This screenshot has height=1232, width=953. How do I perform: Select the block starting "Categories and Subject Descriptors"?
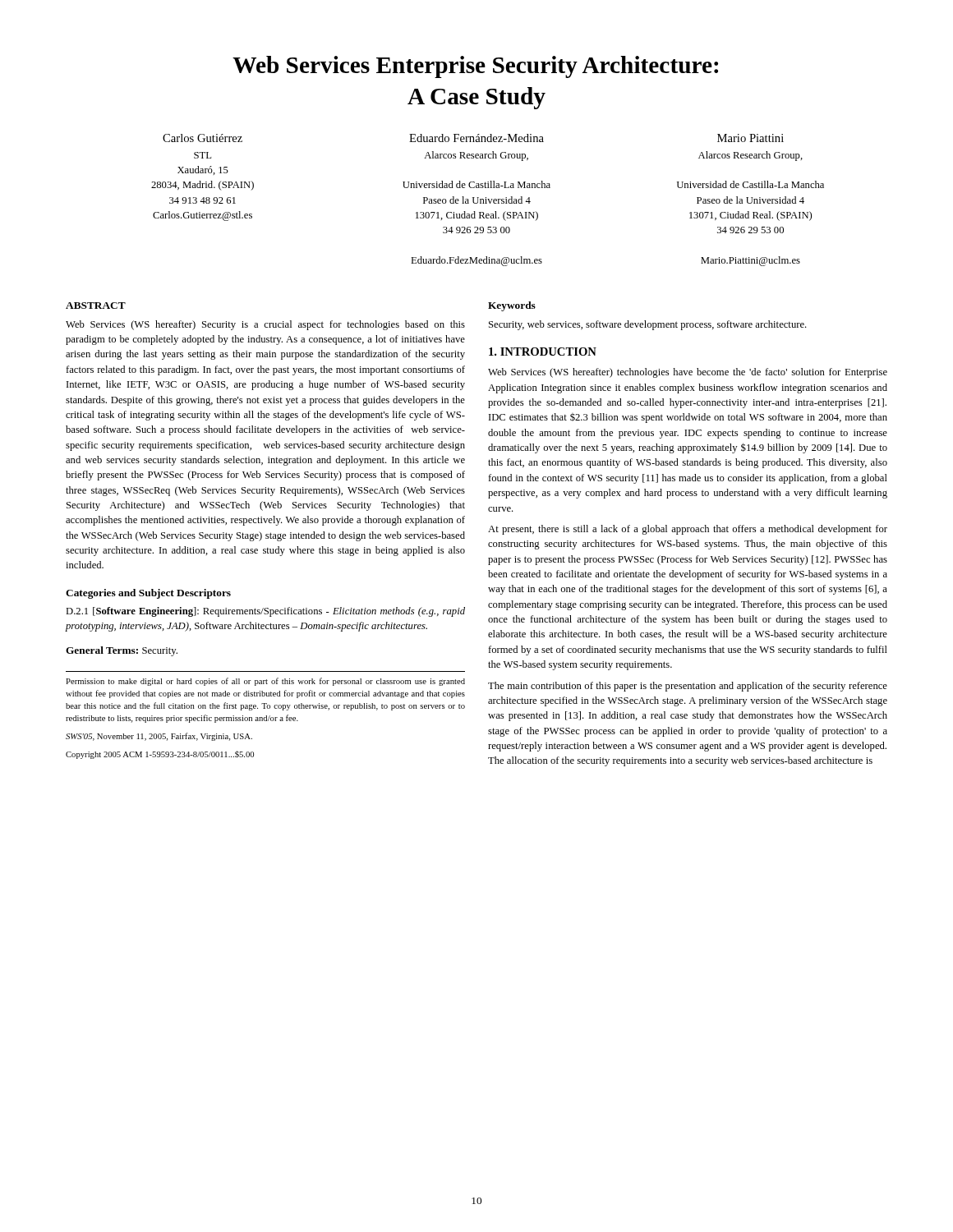pyautogui.click(x=148, y=592)
